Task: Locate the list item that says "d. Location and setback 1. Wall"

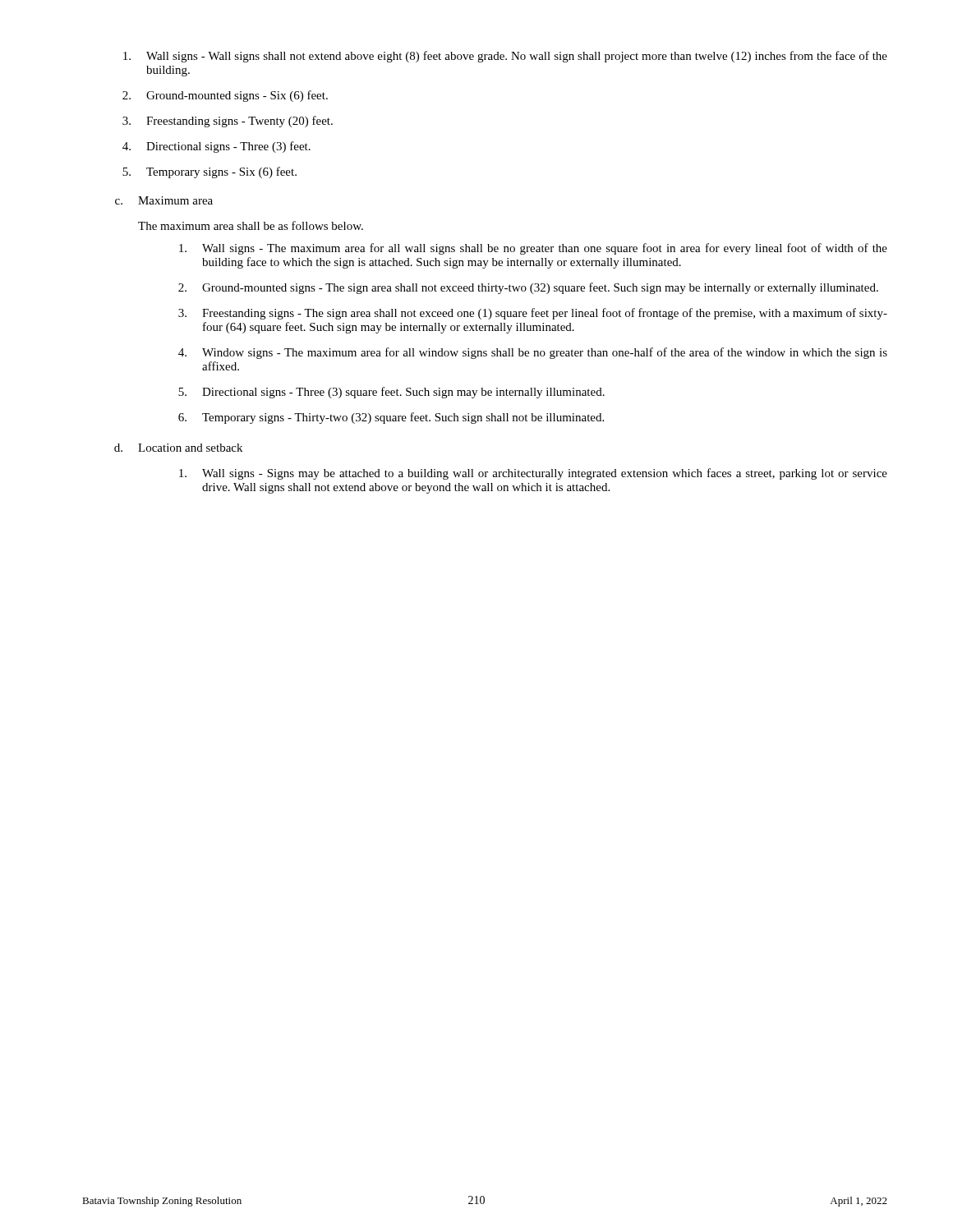Action: 485,474
